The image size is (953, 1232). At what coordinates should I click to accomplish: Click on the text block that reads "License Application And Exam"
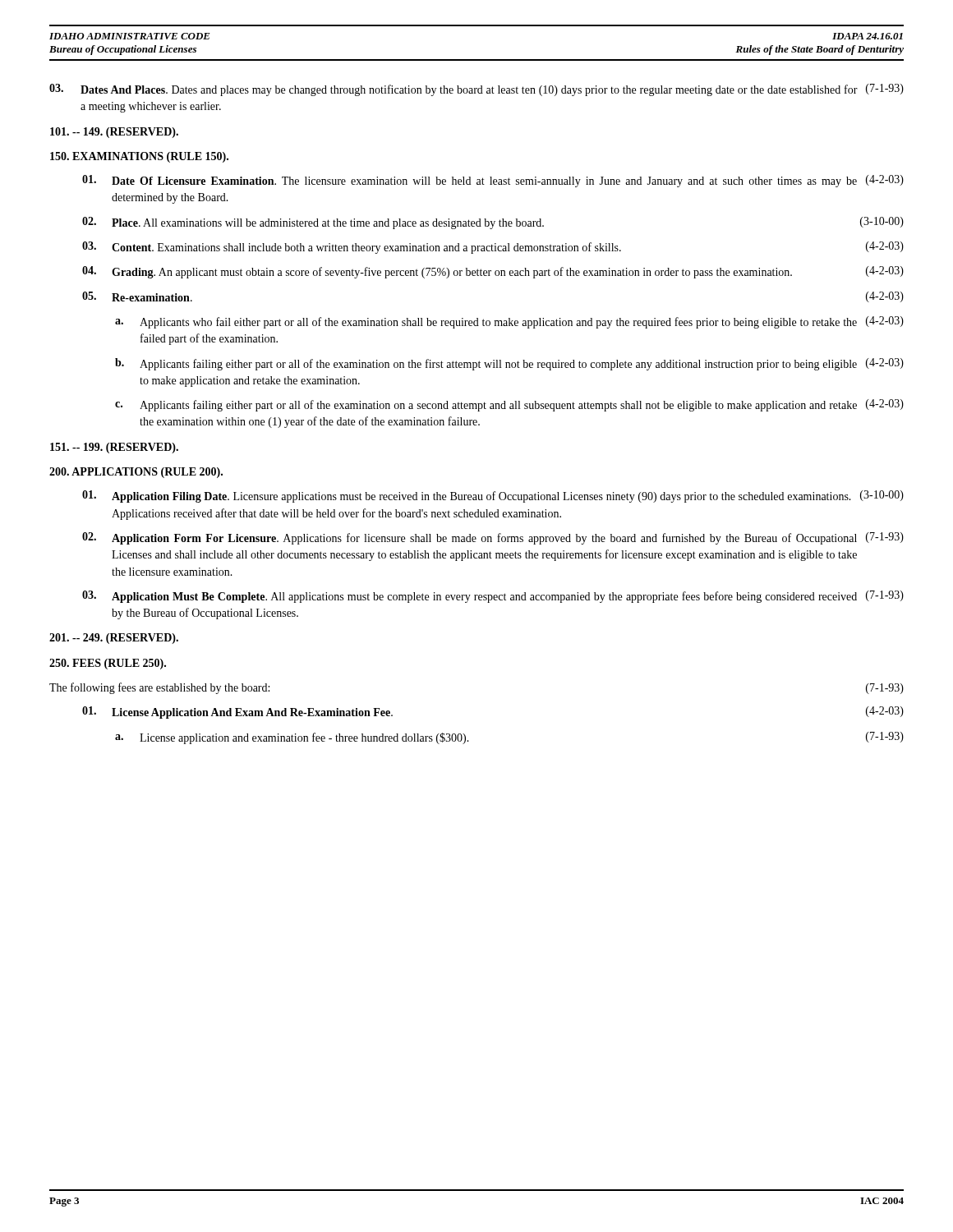pyautogui.click(x=249, y=712)
